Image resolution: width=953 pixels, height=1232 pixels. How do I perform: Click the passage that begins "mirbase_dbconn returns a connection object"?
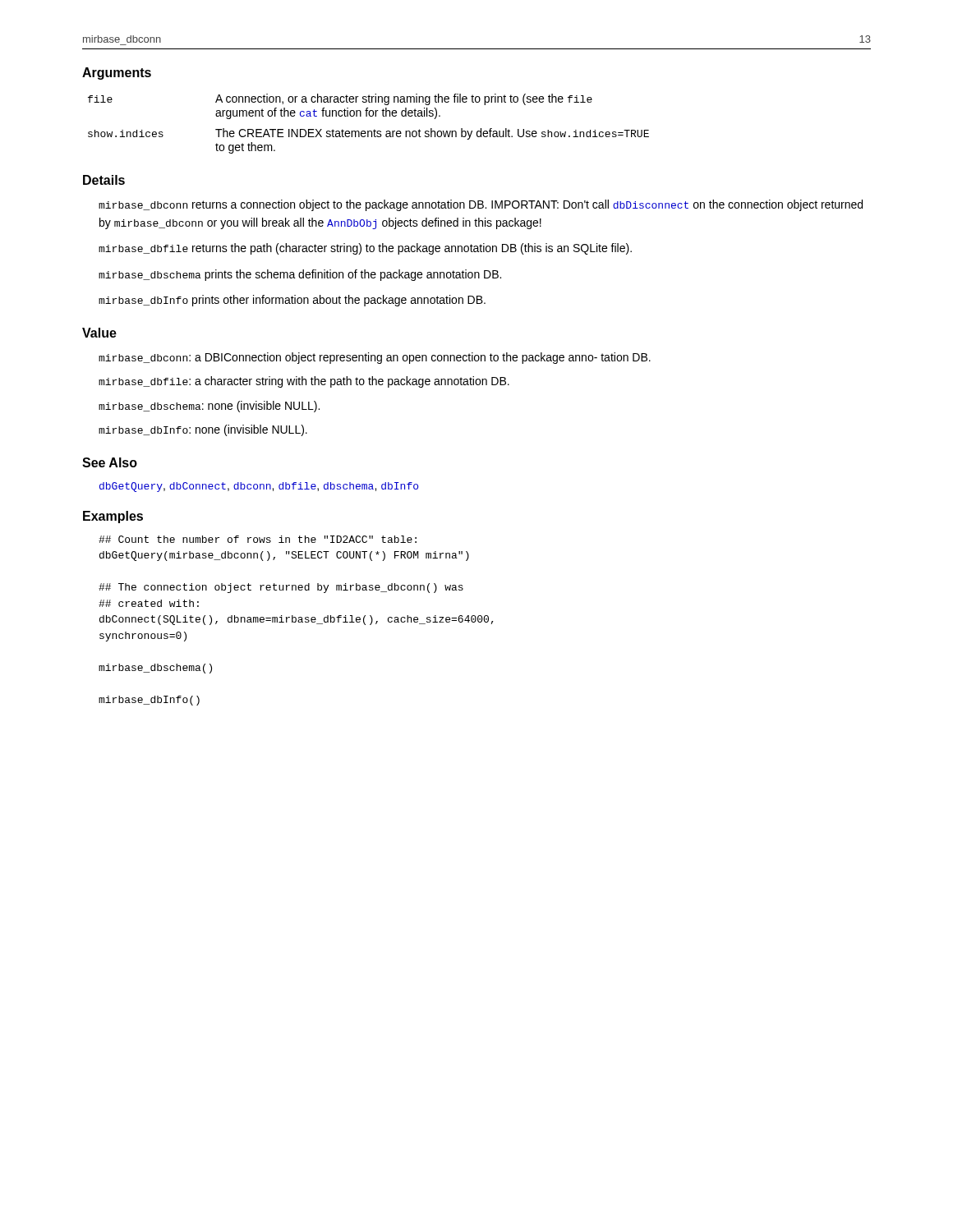click(x=481, y=214)
